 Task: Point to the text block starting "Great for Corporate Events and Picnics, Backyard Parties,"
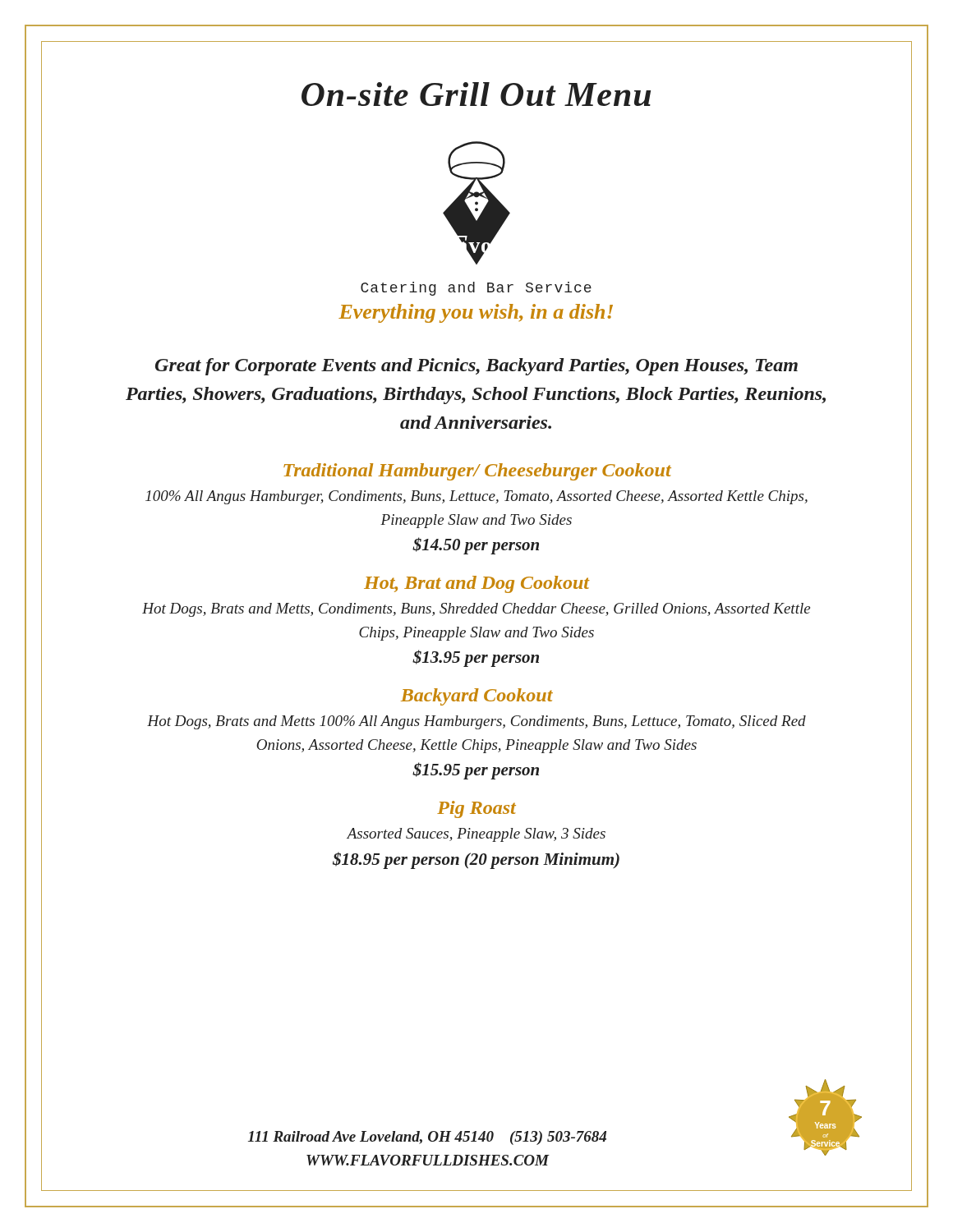pyautogui.click(x=476, y=394)
